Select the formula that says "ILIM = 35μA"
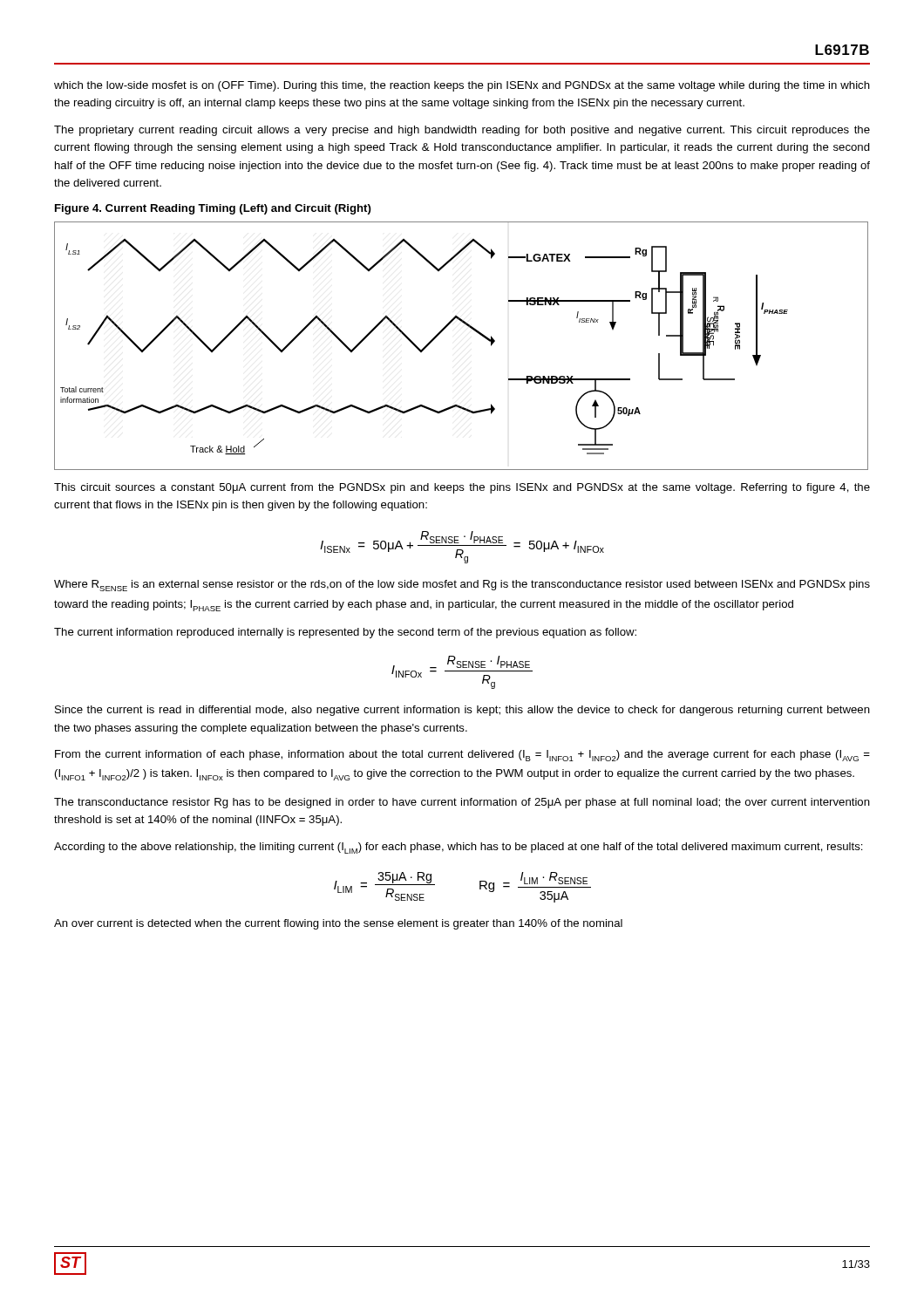 [x=462, y=886]
